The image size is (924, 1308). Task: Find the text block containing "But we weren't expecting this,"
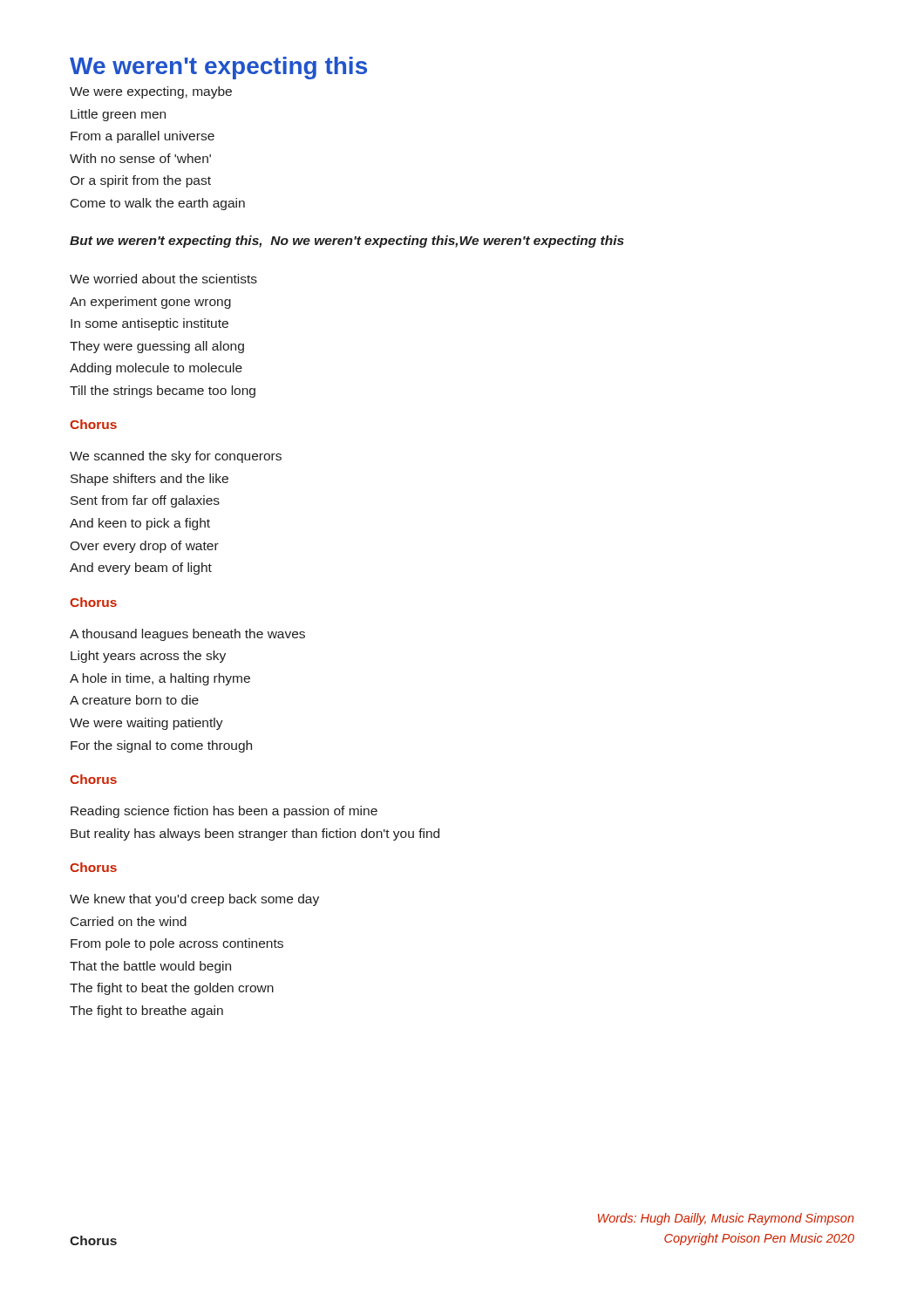347,241
